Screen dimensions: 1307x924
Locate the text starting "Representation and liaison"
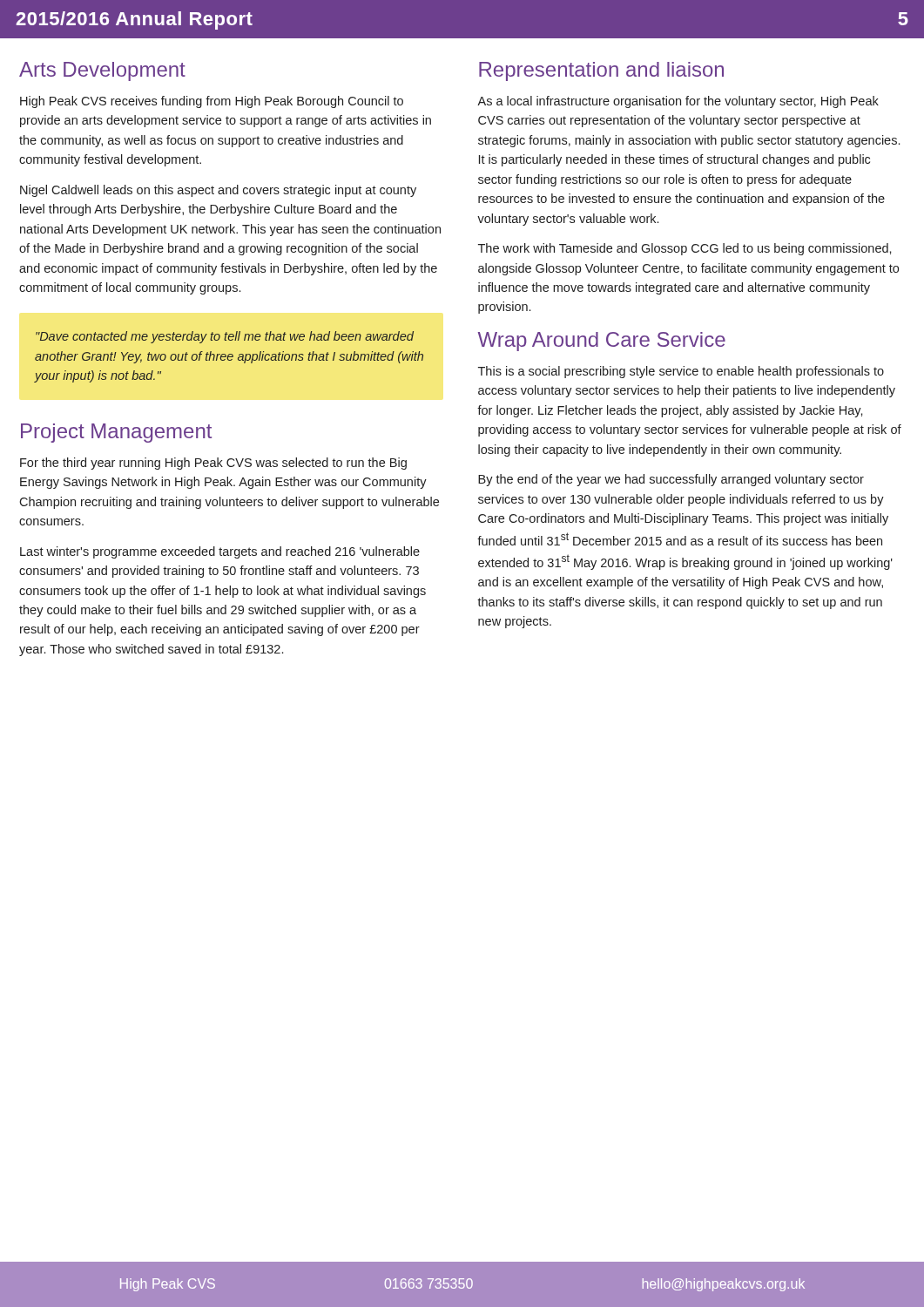691,70
